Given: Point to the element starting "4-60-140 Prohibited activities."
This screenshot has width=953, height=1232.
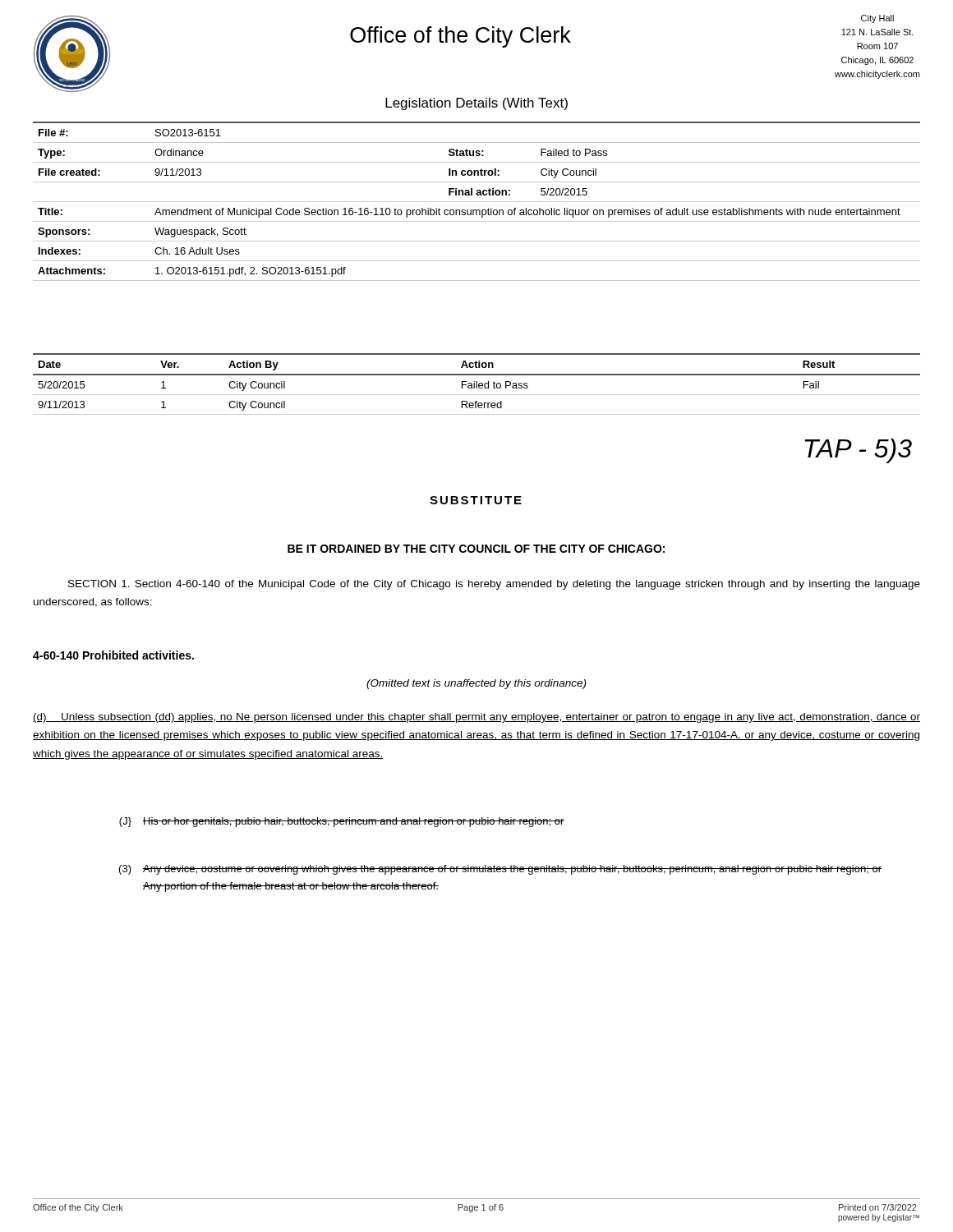Looking at the screenshot, I should [114, 655].
